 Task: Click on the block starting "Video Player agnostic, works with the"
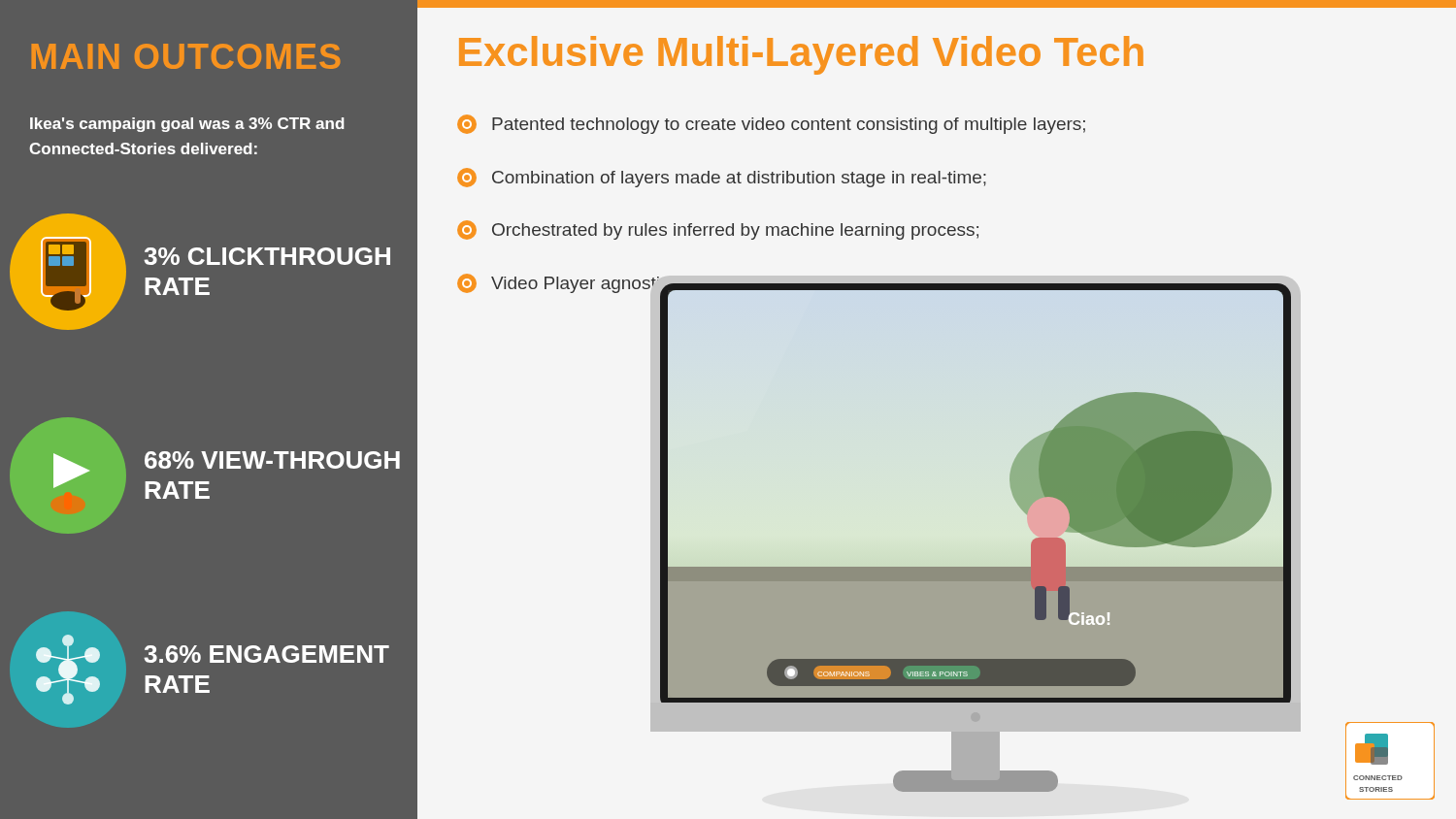pos(783,283)
